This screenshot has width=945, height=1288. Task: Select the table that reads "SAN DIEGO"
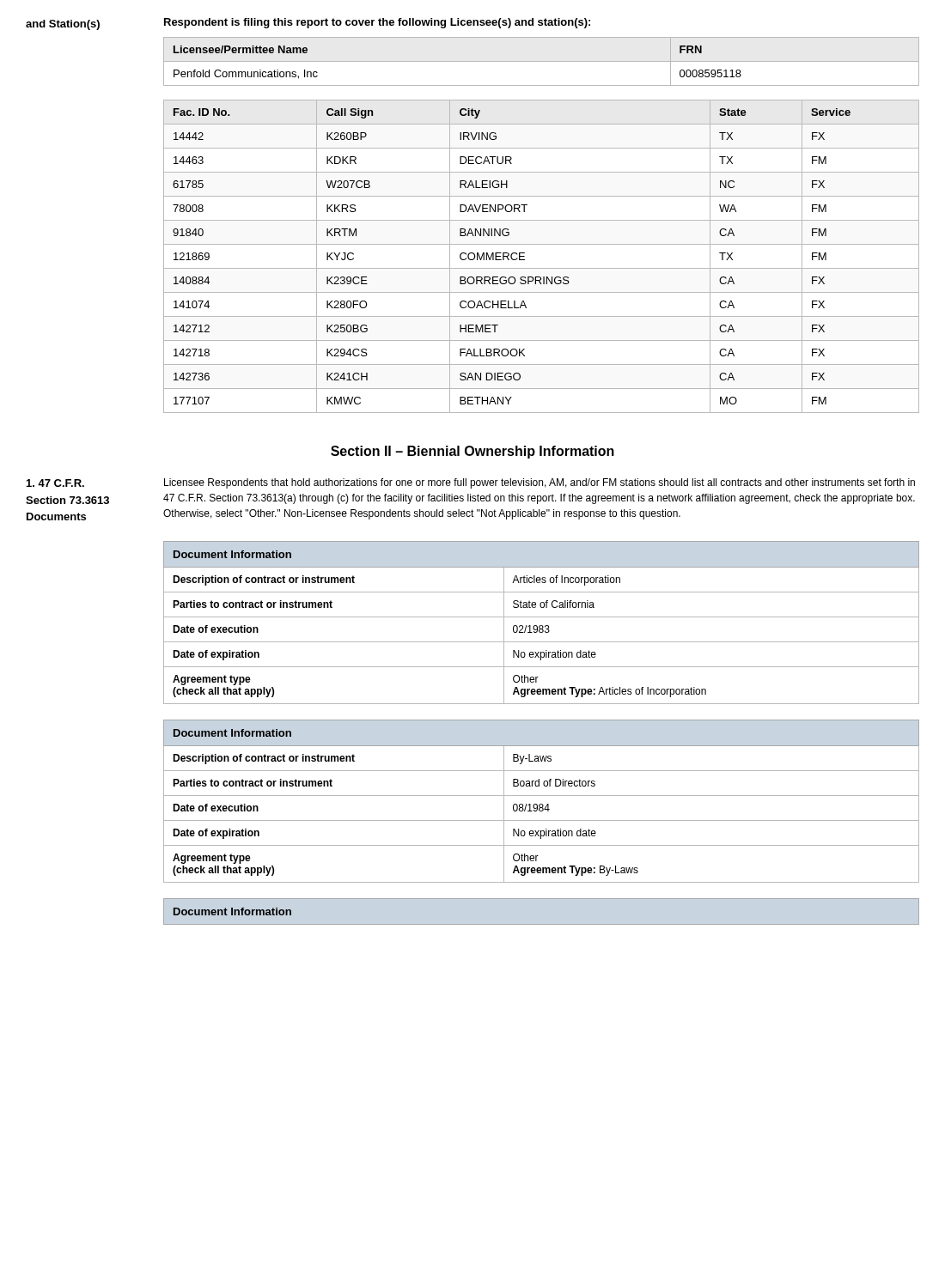tap(541, 256)
